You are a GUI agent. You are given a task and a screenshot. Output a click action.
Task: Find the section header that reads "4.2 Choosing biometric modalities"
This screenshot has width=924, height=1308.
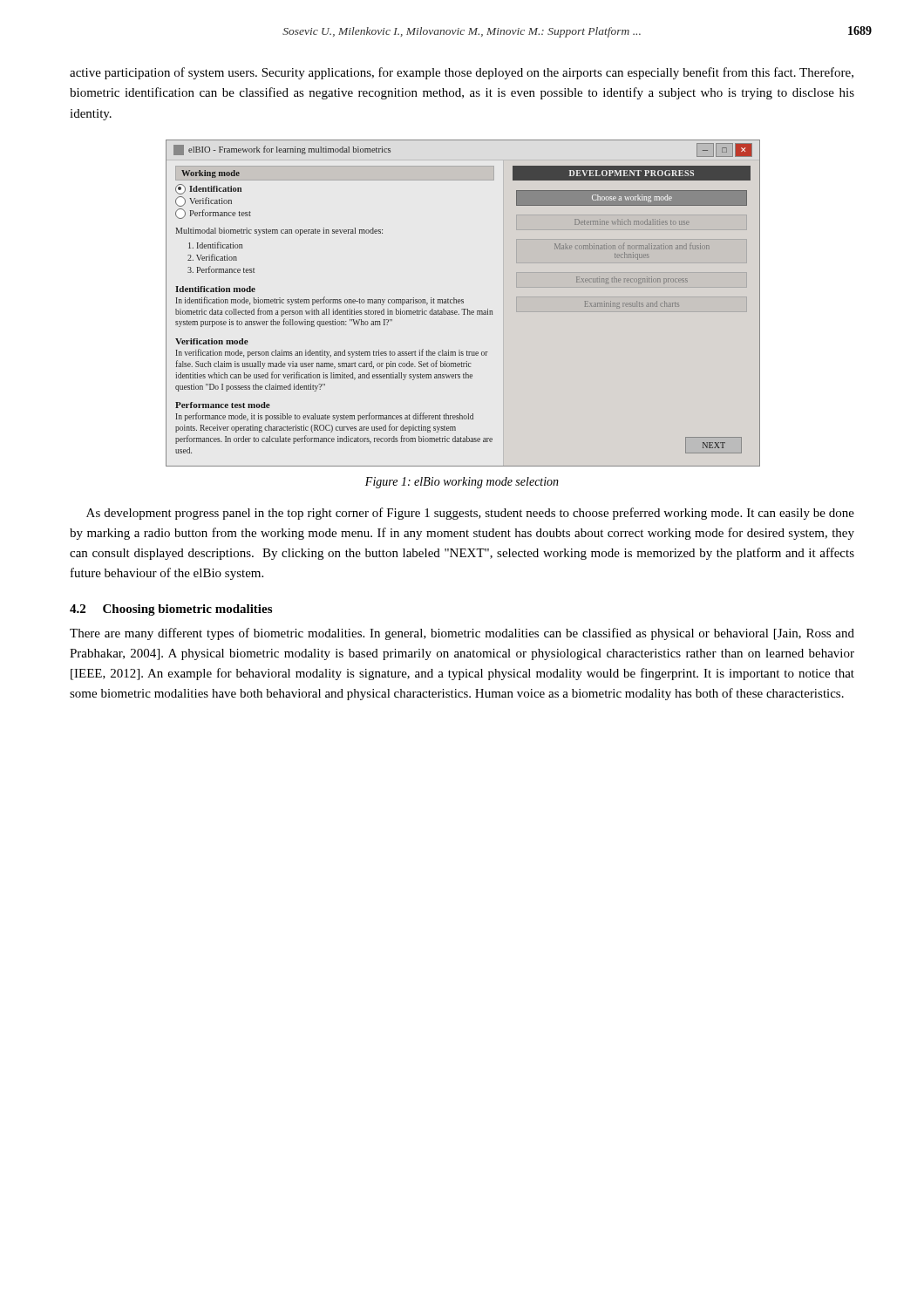tap(171, 608)
